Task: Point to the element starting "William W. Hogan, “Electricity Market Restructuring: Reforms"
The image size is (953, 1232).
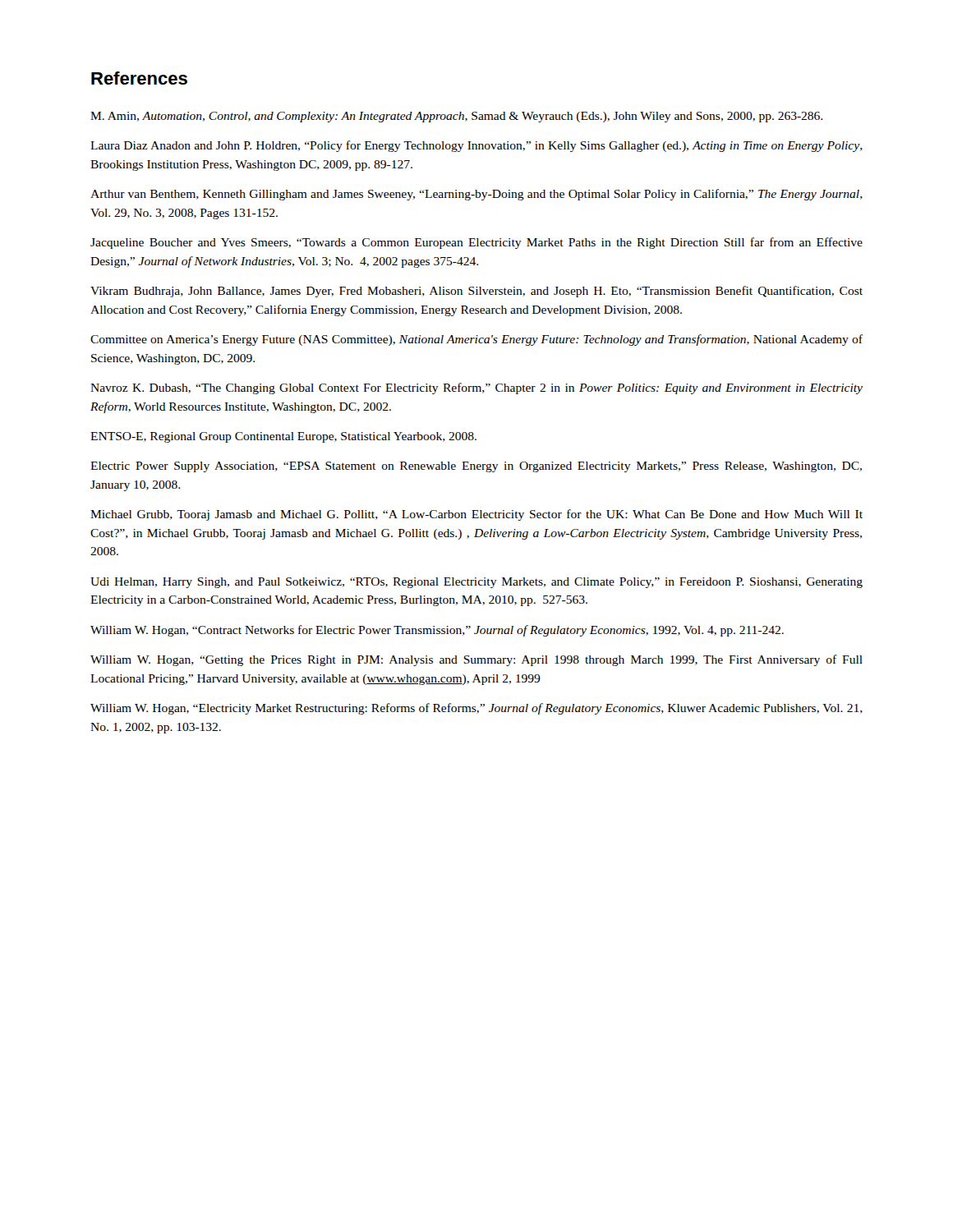Action: [476, 717]
